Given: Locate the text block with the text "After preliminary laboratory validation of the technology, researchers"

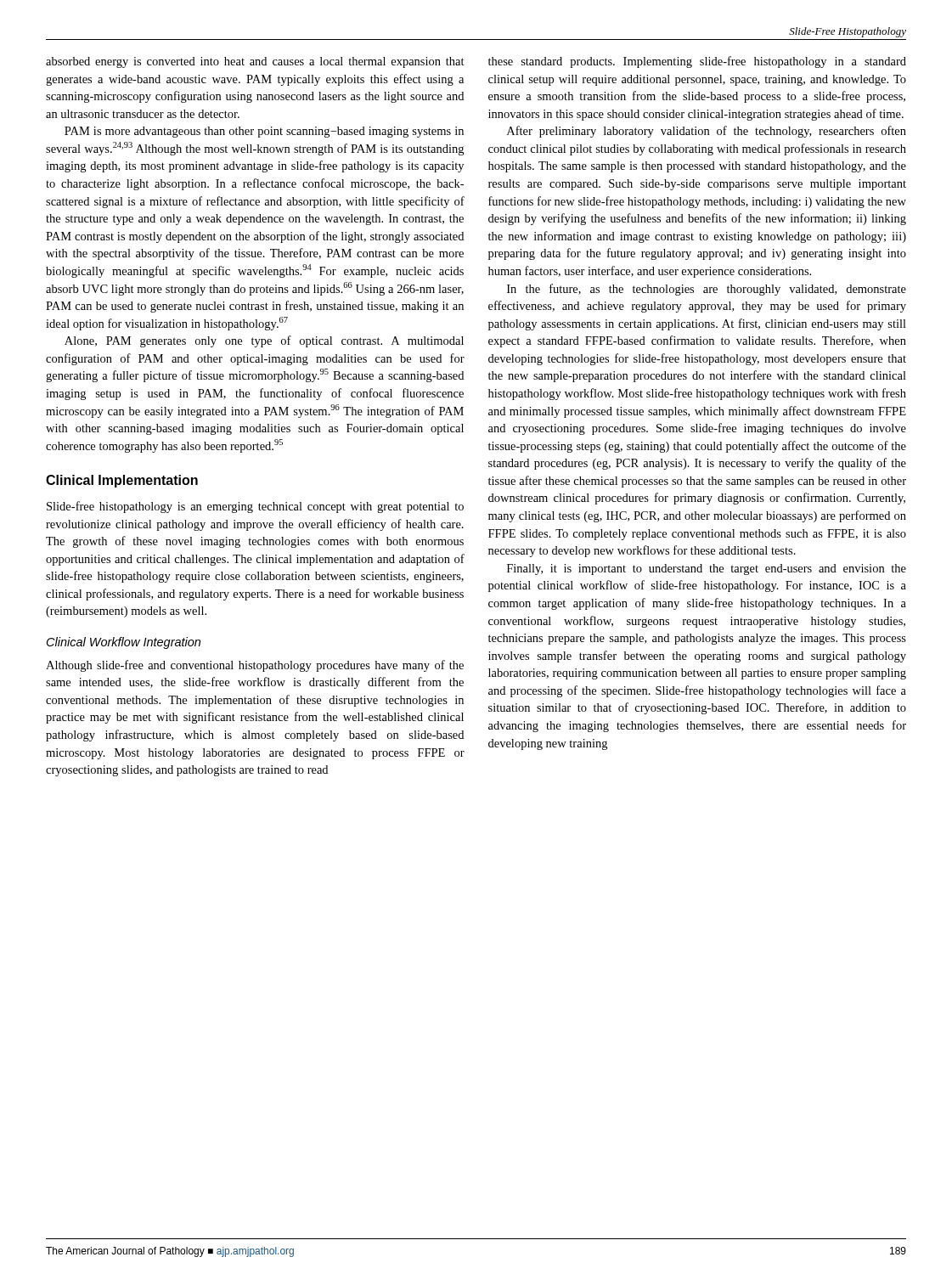Looking at the screenshot, I should pos(697,201).
